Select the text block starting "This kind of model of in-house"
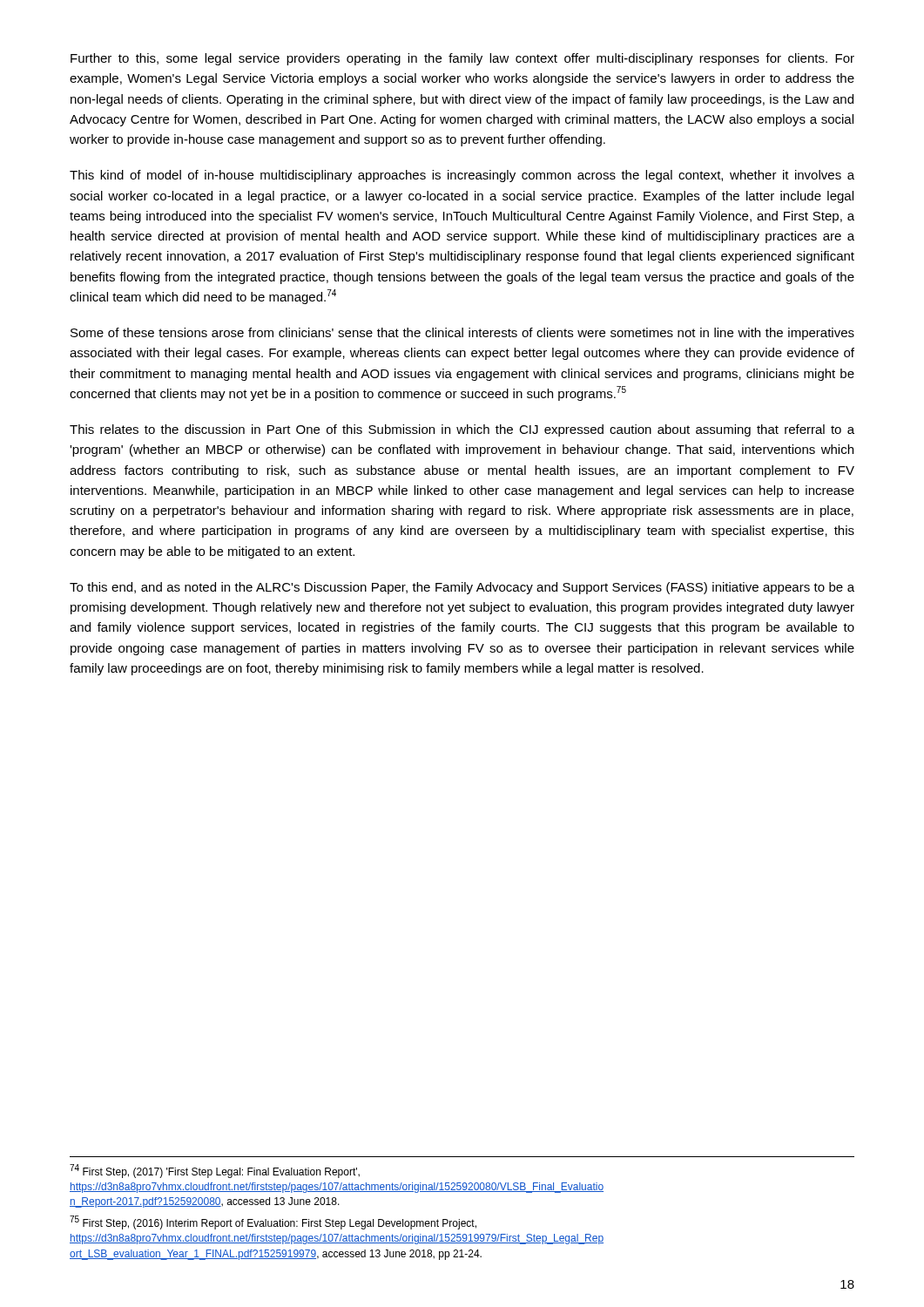Screen dimensions: 1307x924 pyautogui.click(x=462, y=236)
